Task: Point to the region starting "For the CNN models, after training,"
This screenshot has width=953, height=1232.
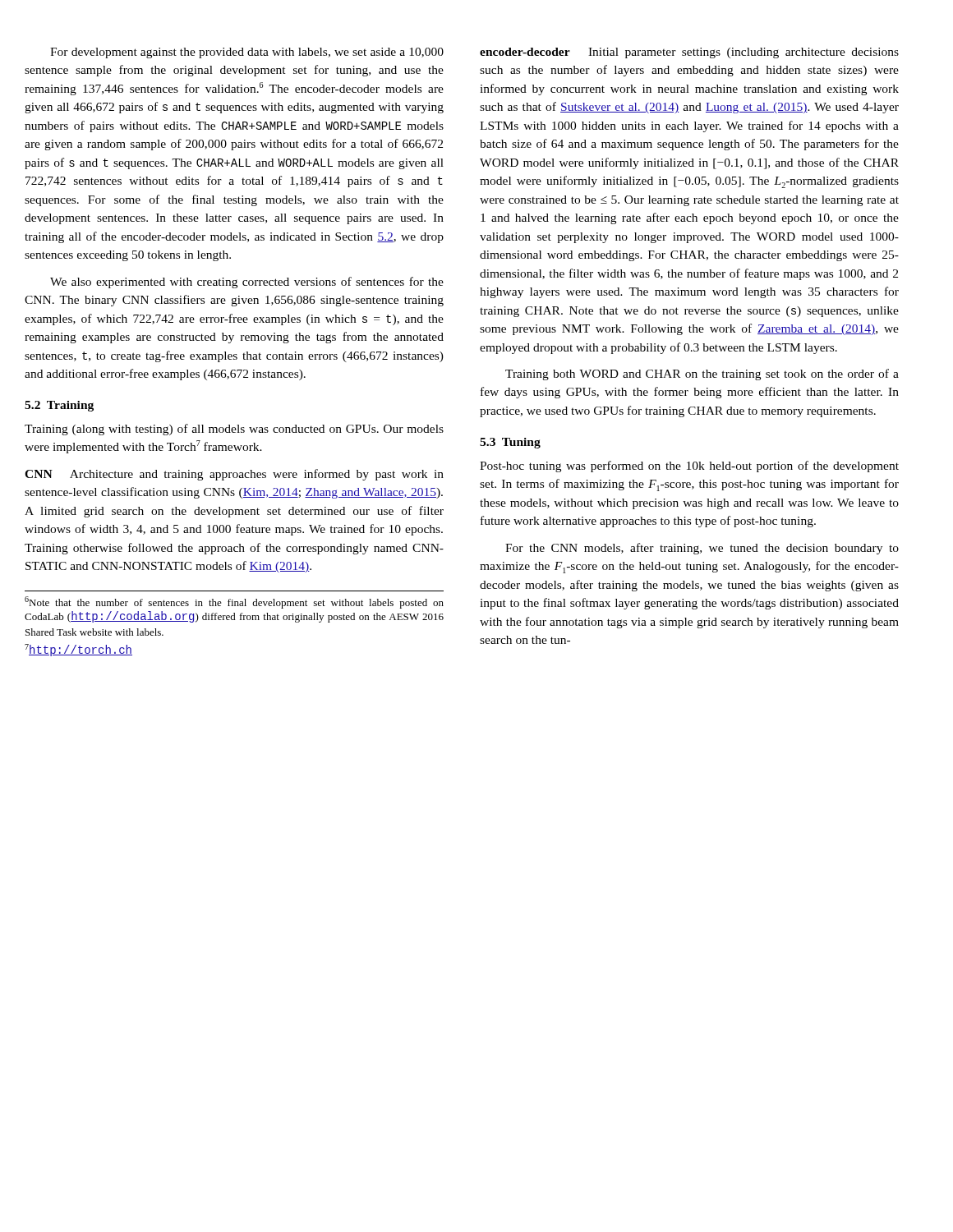Action: 689,594
